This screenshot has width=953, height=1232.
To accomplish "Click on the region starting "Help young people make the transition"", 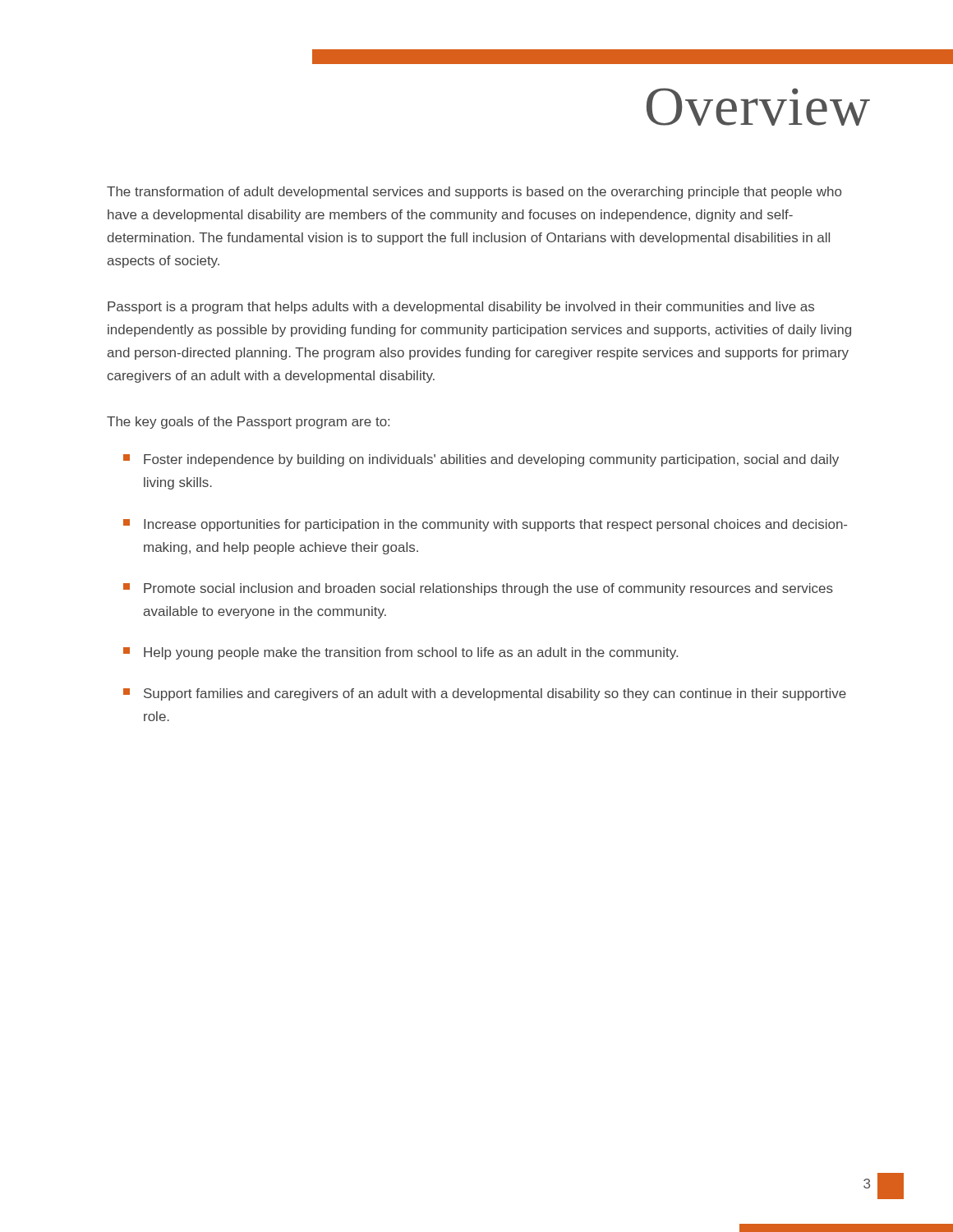I will pyautogui.click(x=401, y=653).
